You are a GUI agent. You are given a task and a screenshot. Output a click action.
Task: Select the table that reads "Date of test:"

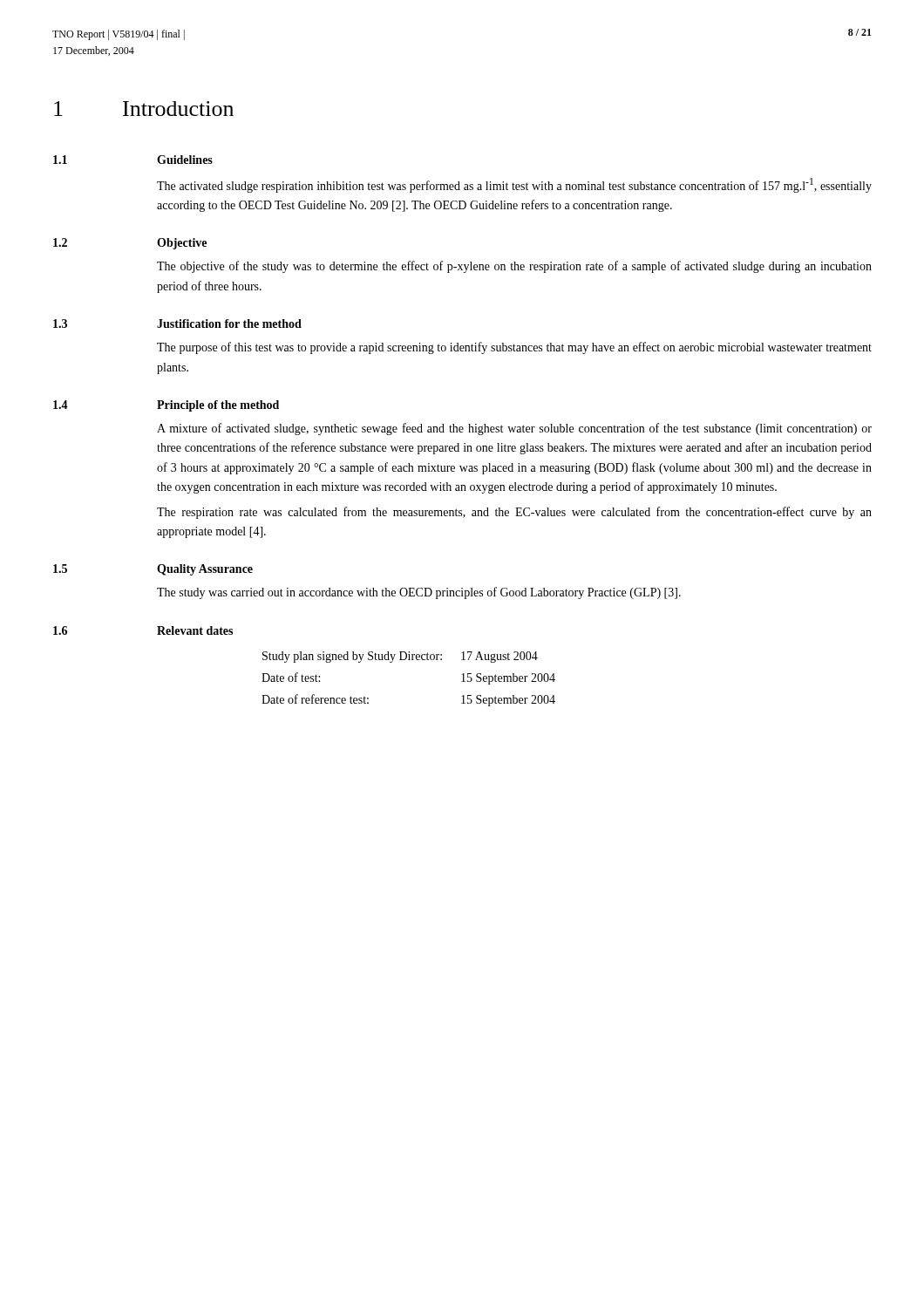[514, 678]
